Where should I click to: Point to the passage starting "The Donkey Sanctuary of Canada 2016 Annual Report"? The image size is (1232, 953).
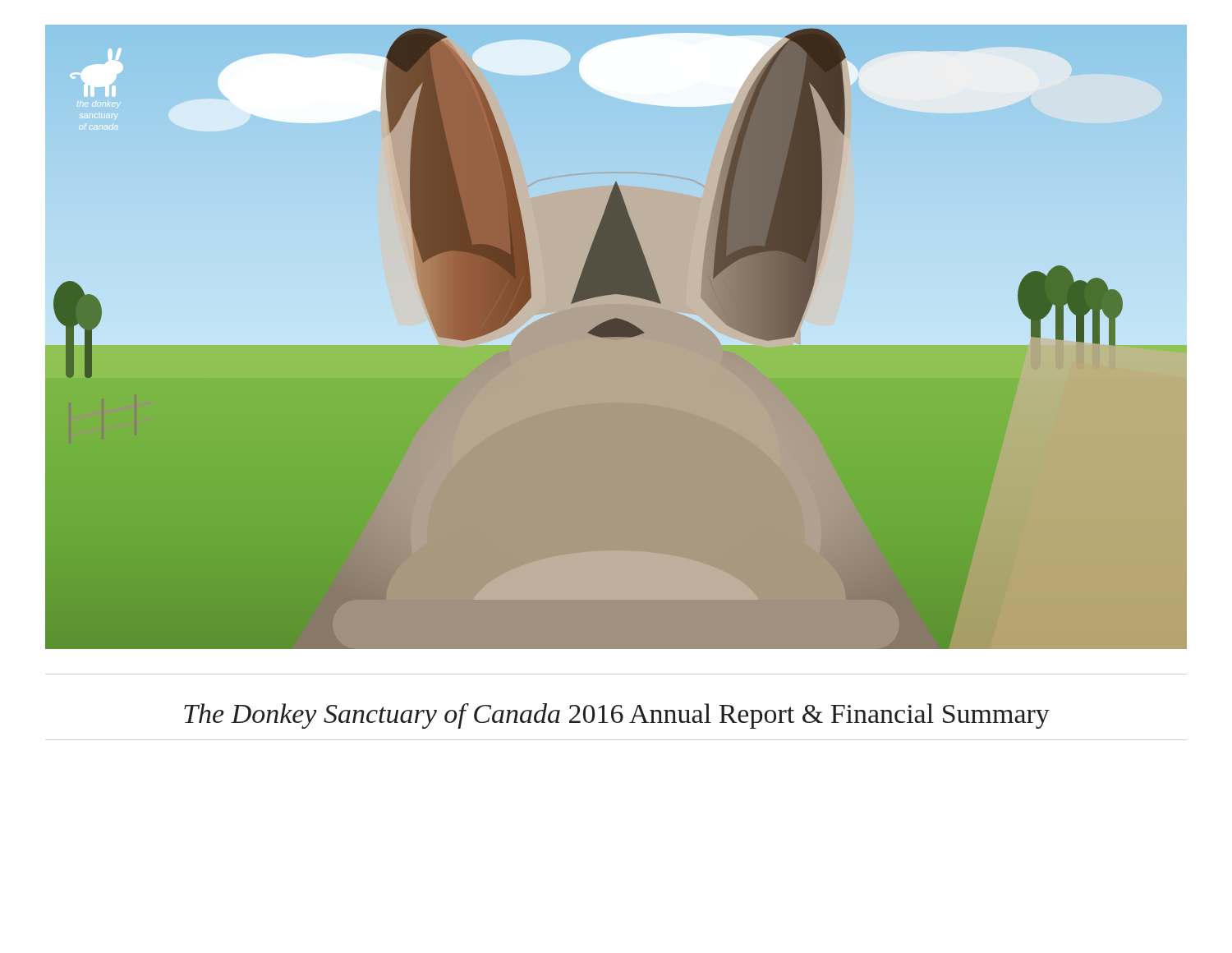tap(616, 714)
